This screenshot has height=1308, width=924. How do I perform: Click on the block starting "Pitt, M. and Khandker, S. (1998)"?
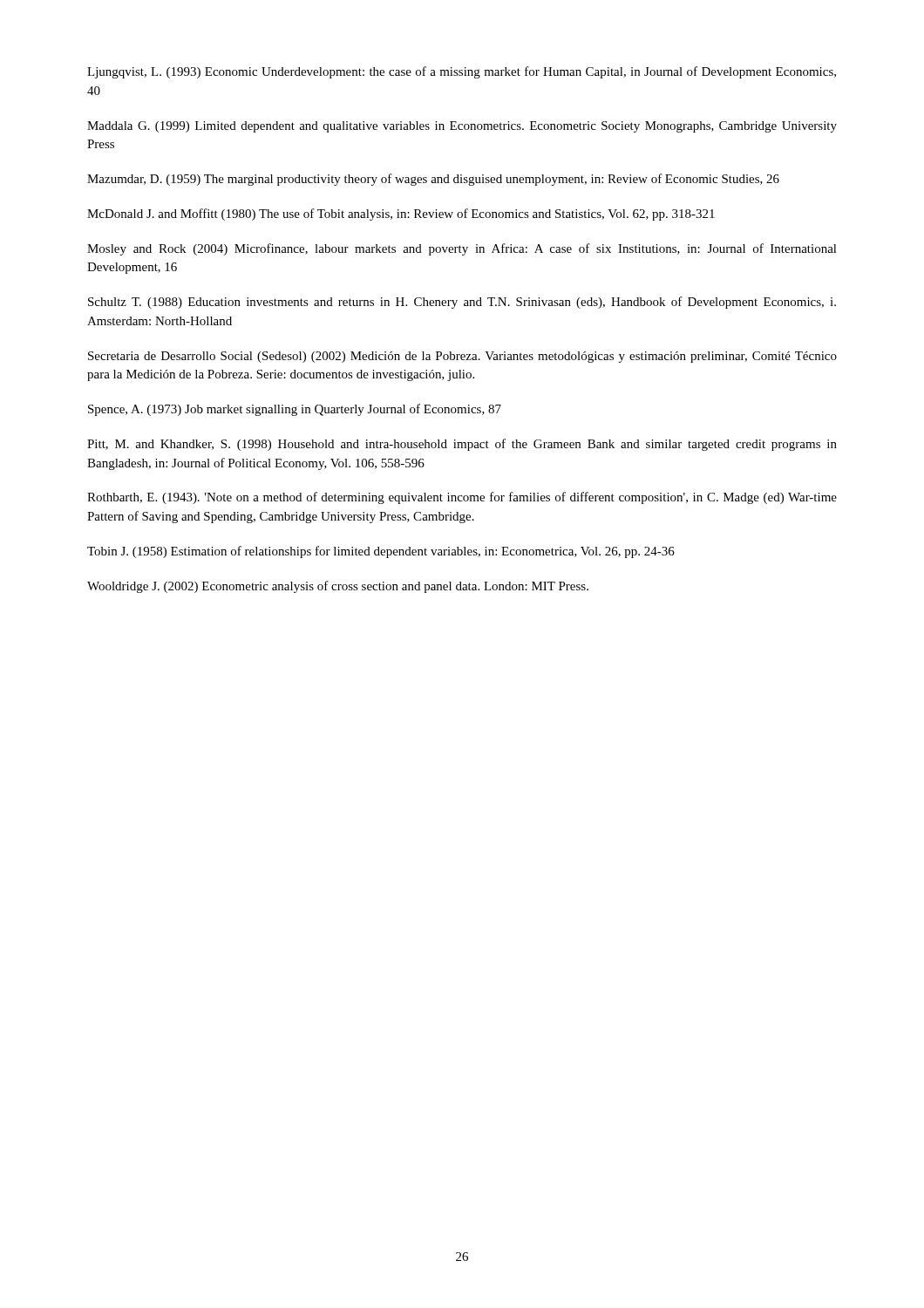pyautogui.click(x=462, y=453)
